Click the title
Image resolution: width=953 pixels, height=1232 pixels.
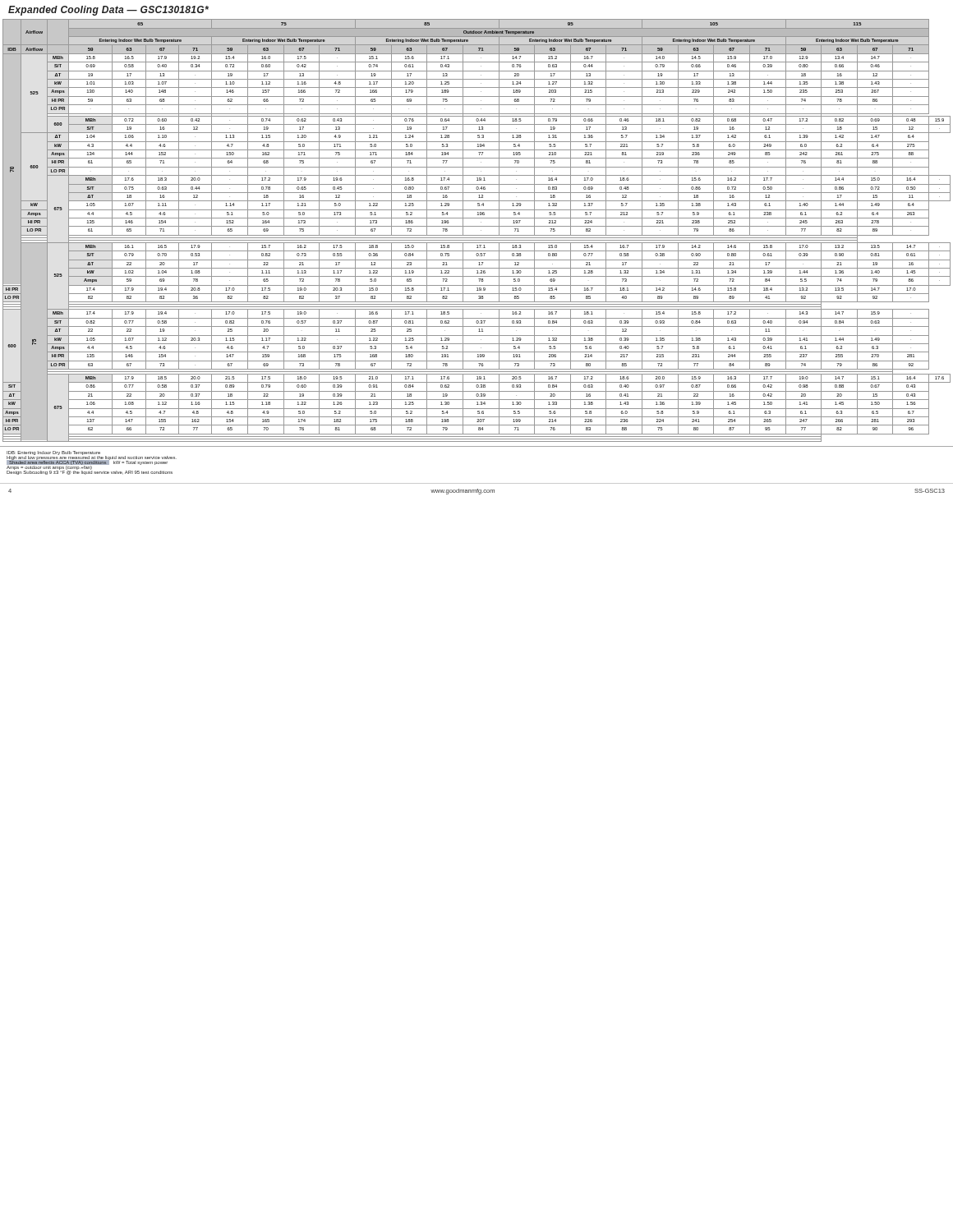point(108,10)
